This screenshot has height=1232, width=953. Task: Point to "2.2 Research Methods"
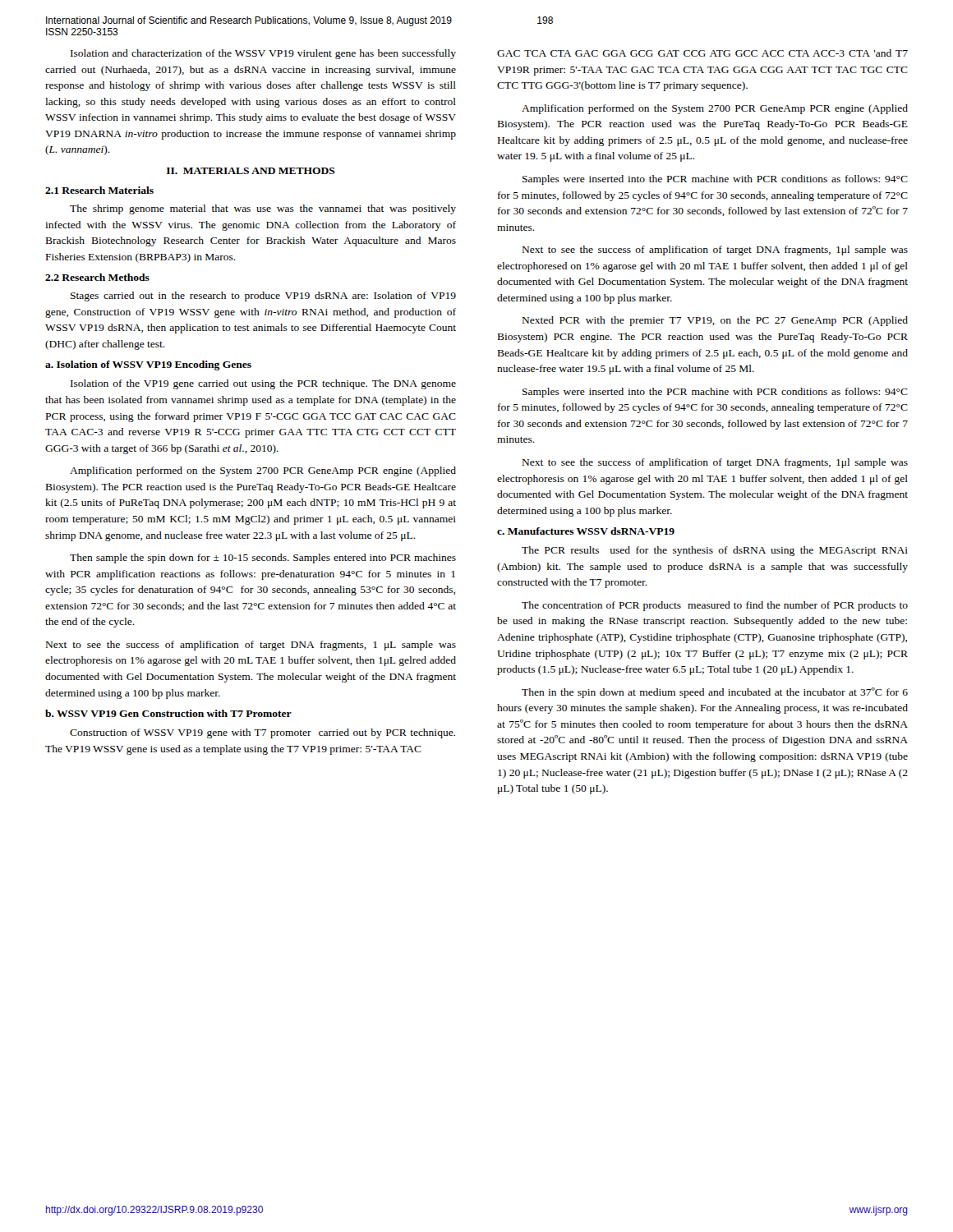click(x=97, y=277)
